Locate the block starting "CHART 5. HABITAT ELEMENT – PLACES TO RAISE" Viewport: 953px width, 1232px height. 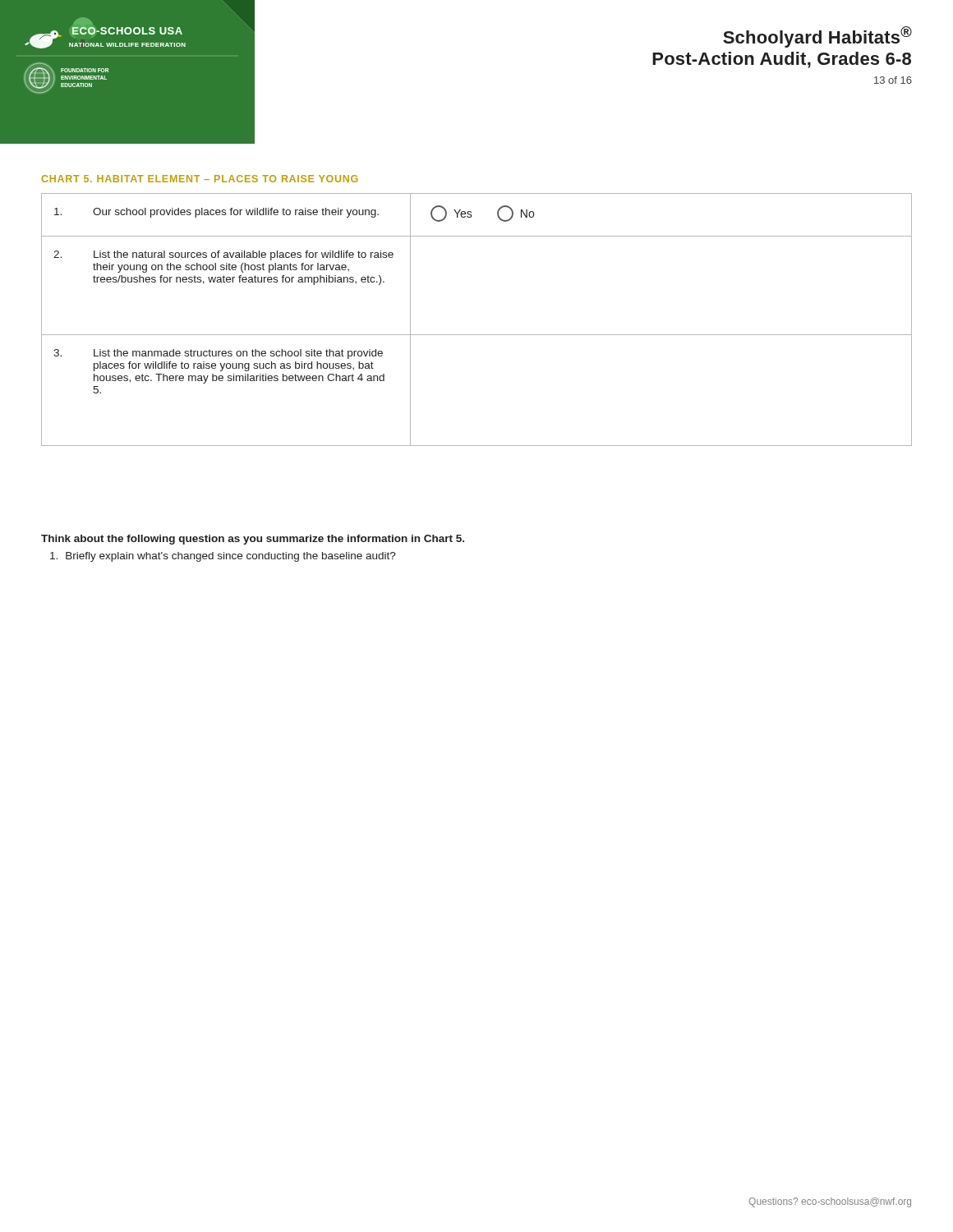pos(200,179)
